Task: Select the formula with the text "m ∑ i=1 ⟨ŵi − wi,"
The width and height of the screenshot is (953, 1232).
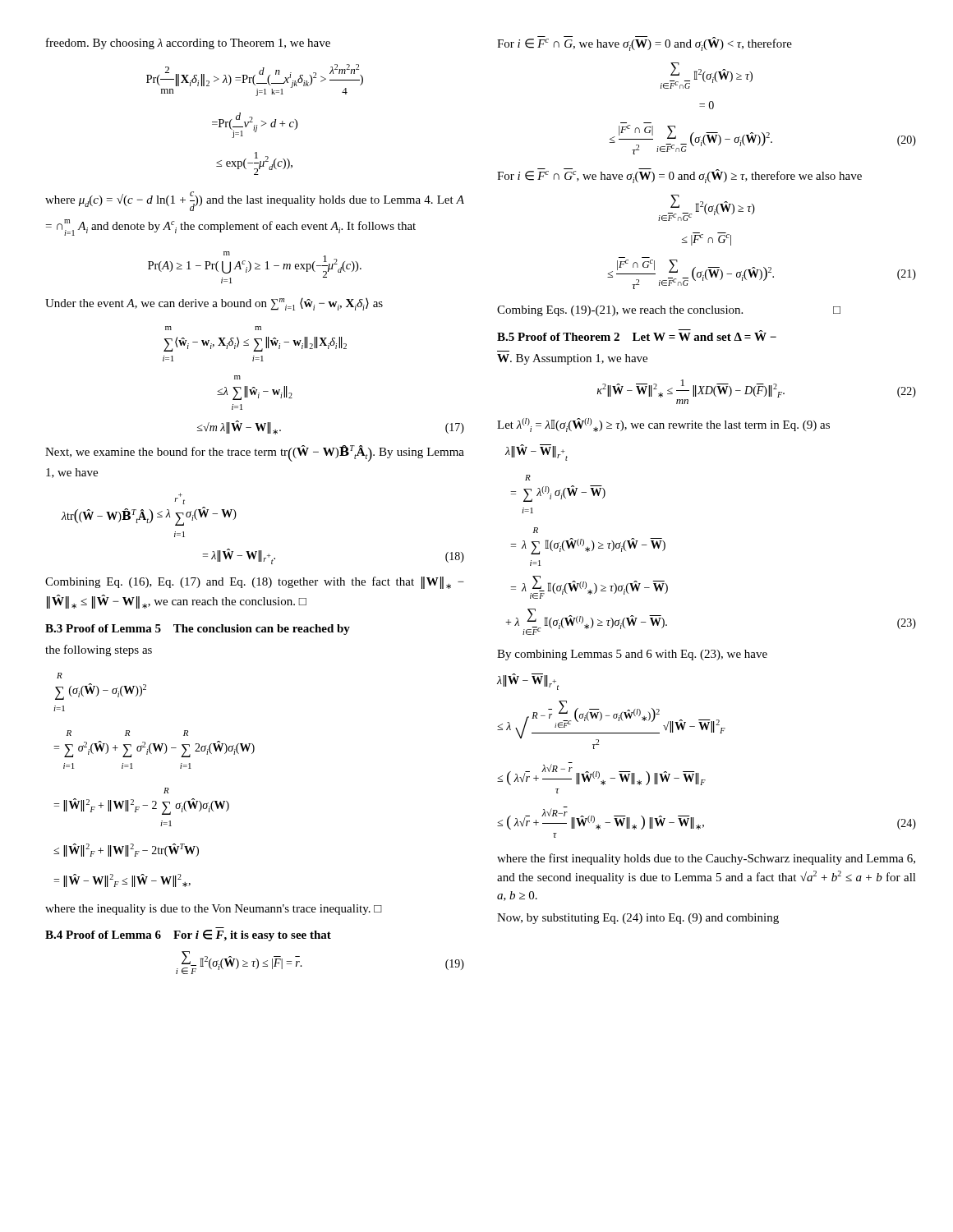Action: (255, 379)
